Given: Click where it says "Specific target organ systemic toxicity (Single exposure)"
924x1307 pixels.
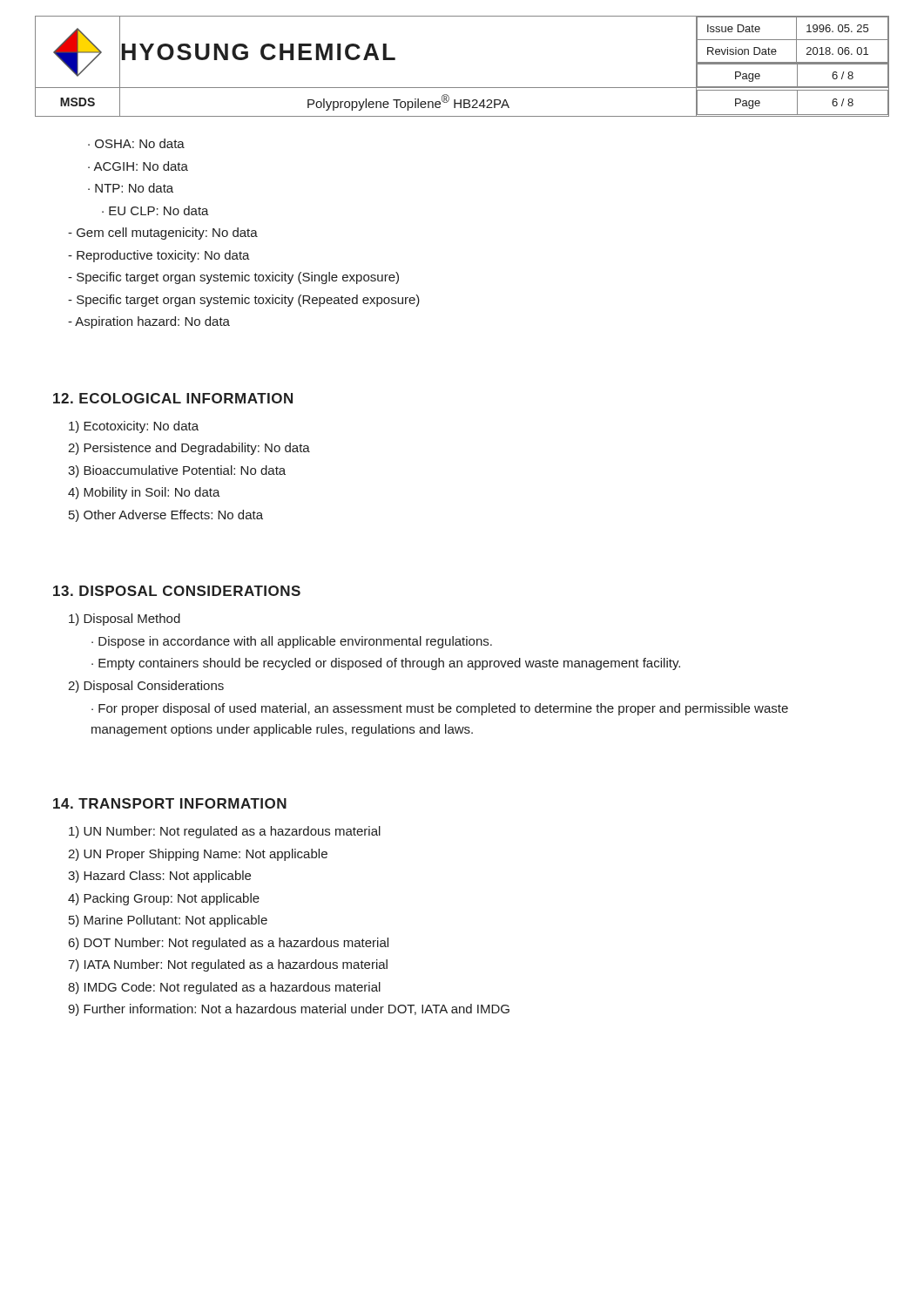Looking at the screenshot, I should (x=234, y=277).
